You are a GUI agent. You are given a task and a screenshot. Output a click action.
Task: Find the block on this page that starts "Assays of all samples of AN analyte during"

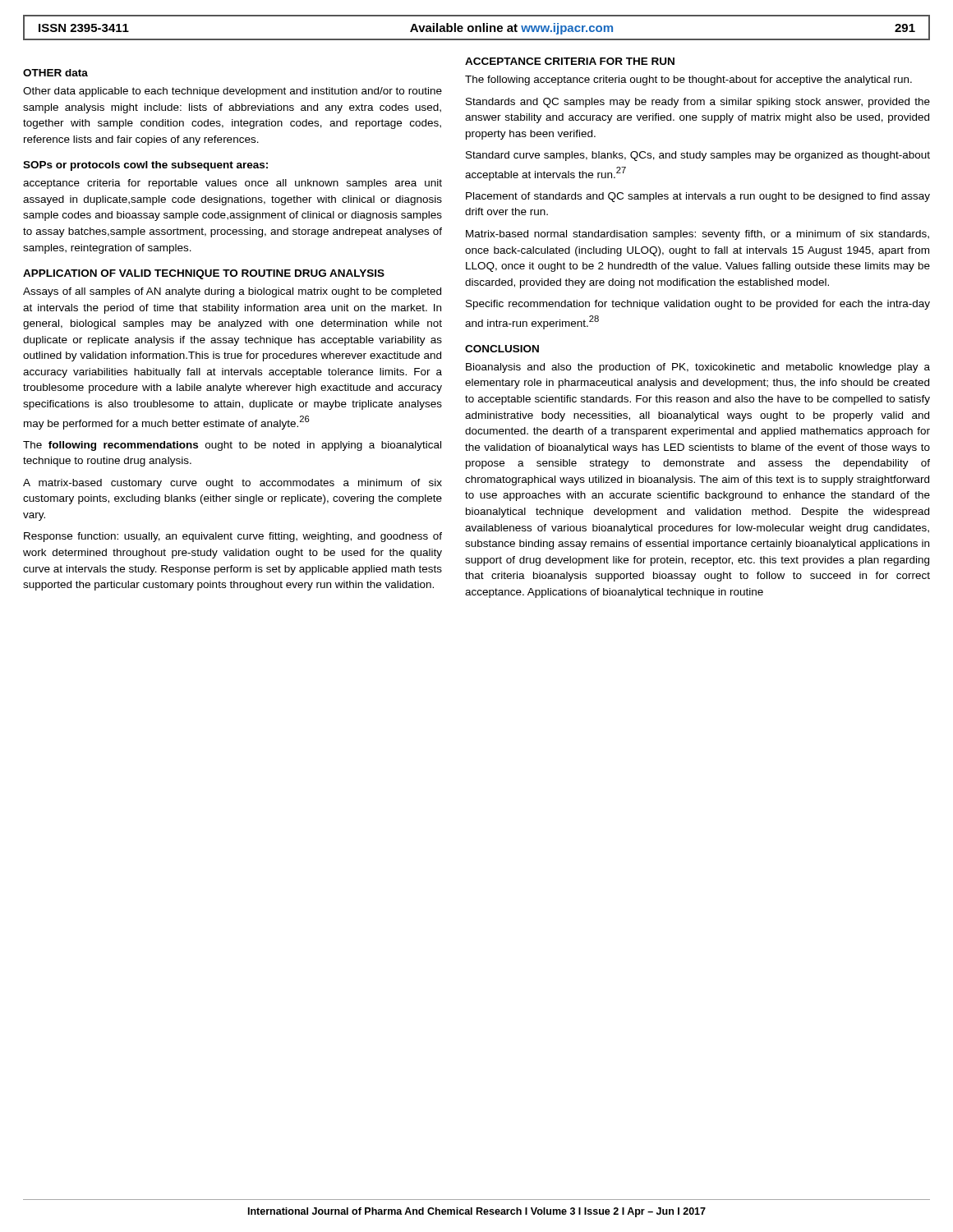point(232,438)
